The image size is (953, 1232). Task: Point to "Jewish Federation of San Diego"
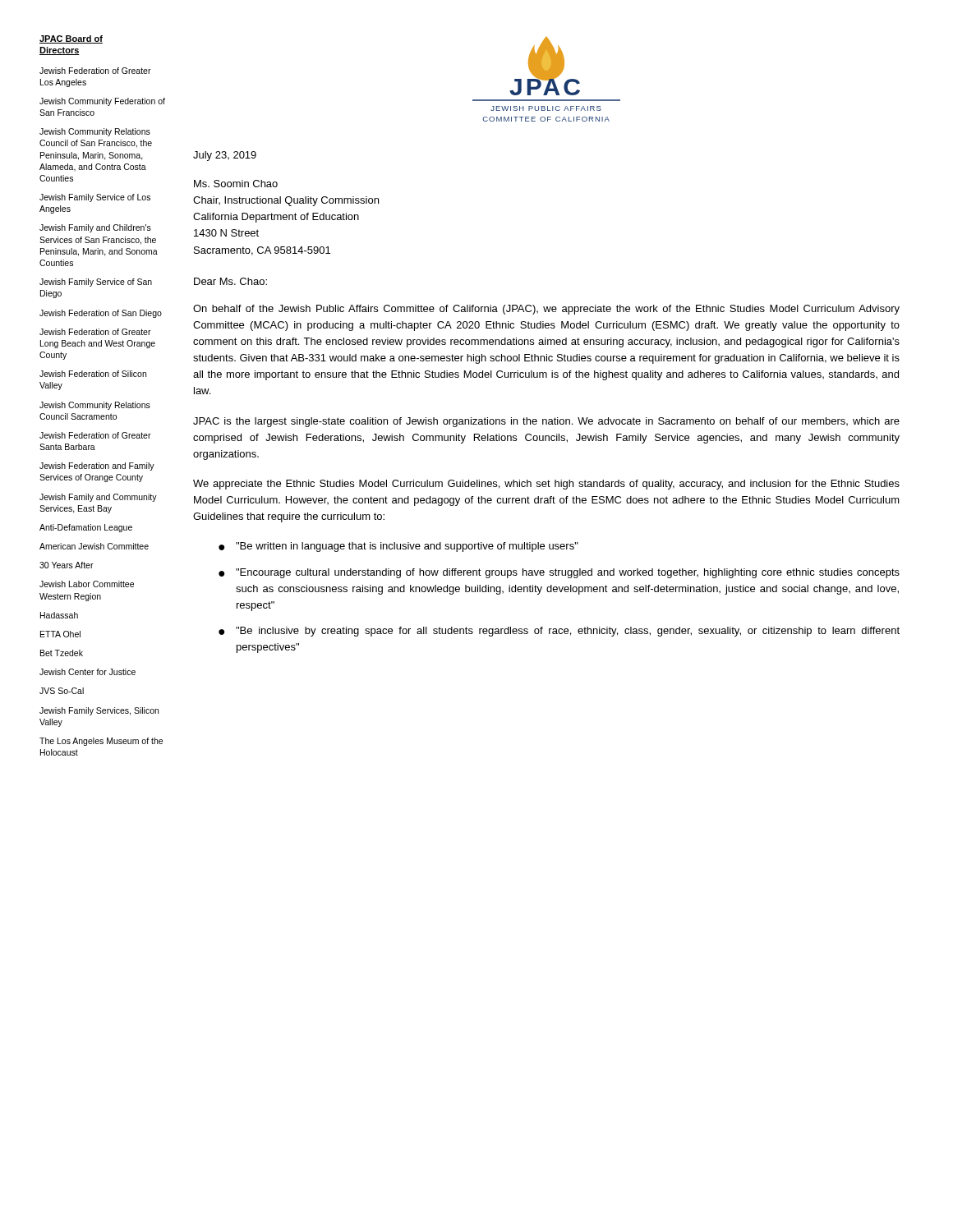101,313
